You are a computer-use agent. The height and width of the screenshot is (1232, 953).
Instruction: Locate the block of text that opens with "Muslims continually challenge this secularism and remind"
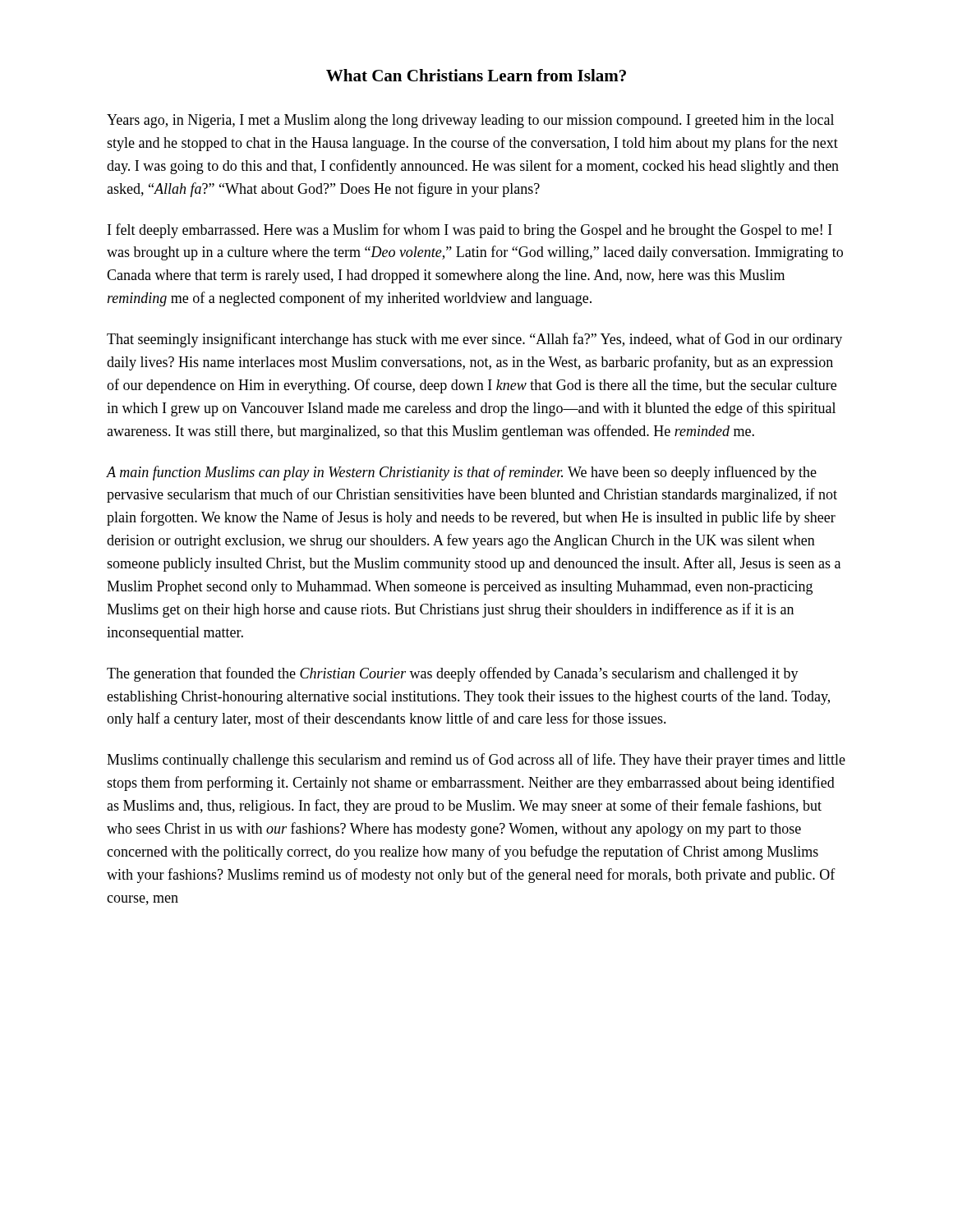476,829
